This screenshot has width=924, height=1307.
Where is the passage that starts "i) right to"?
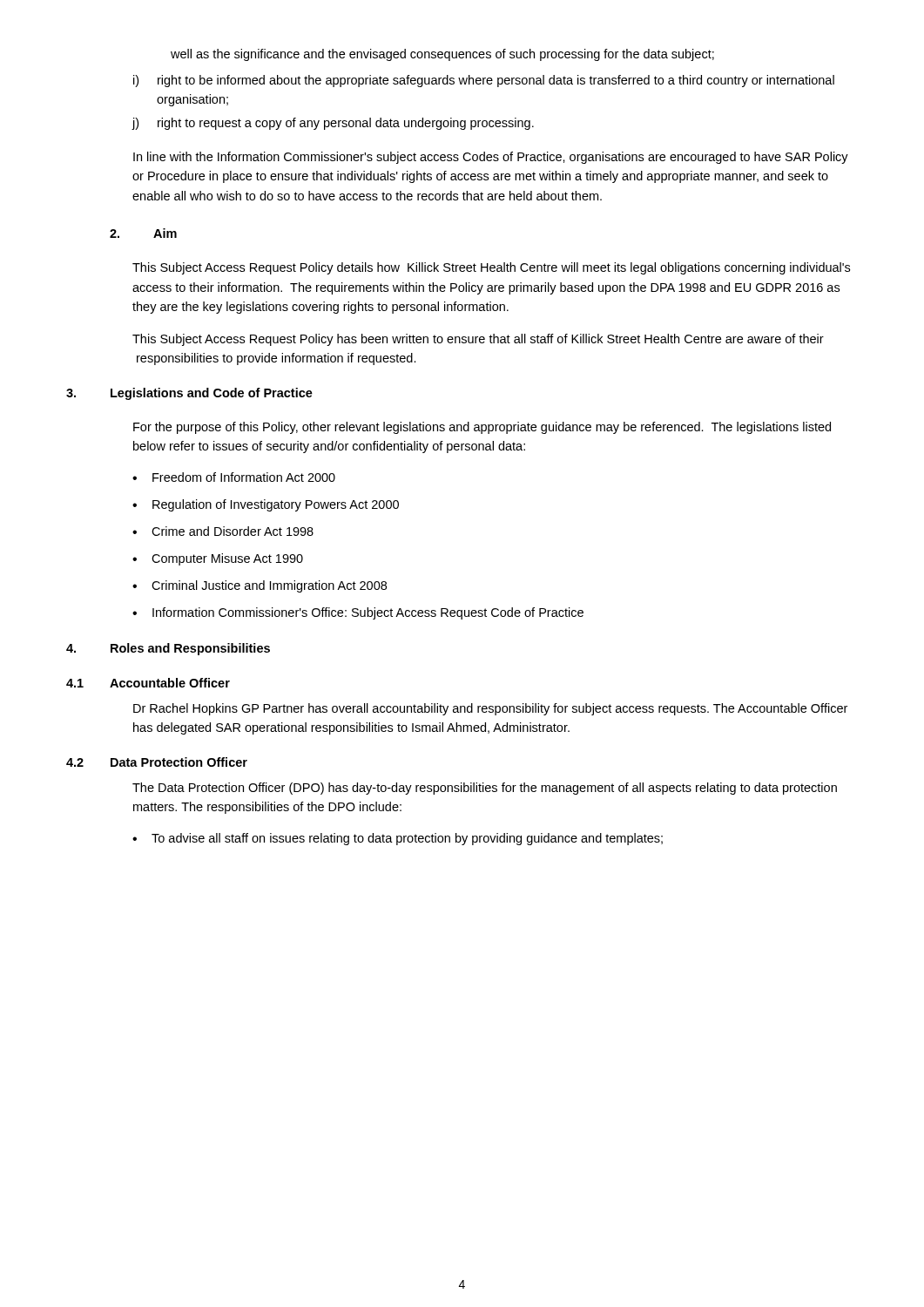(495, 90)
